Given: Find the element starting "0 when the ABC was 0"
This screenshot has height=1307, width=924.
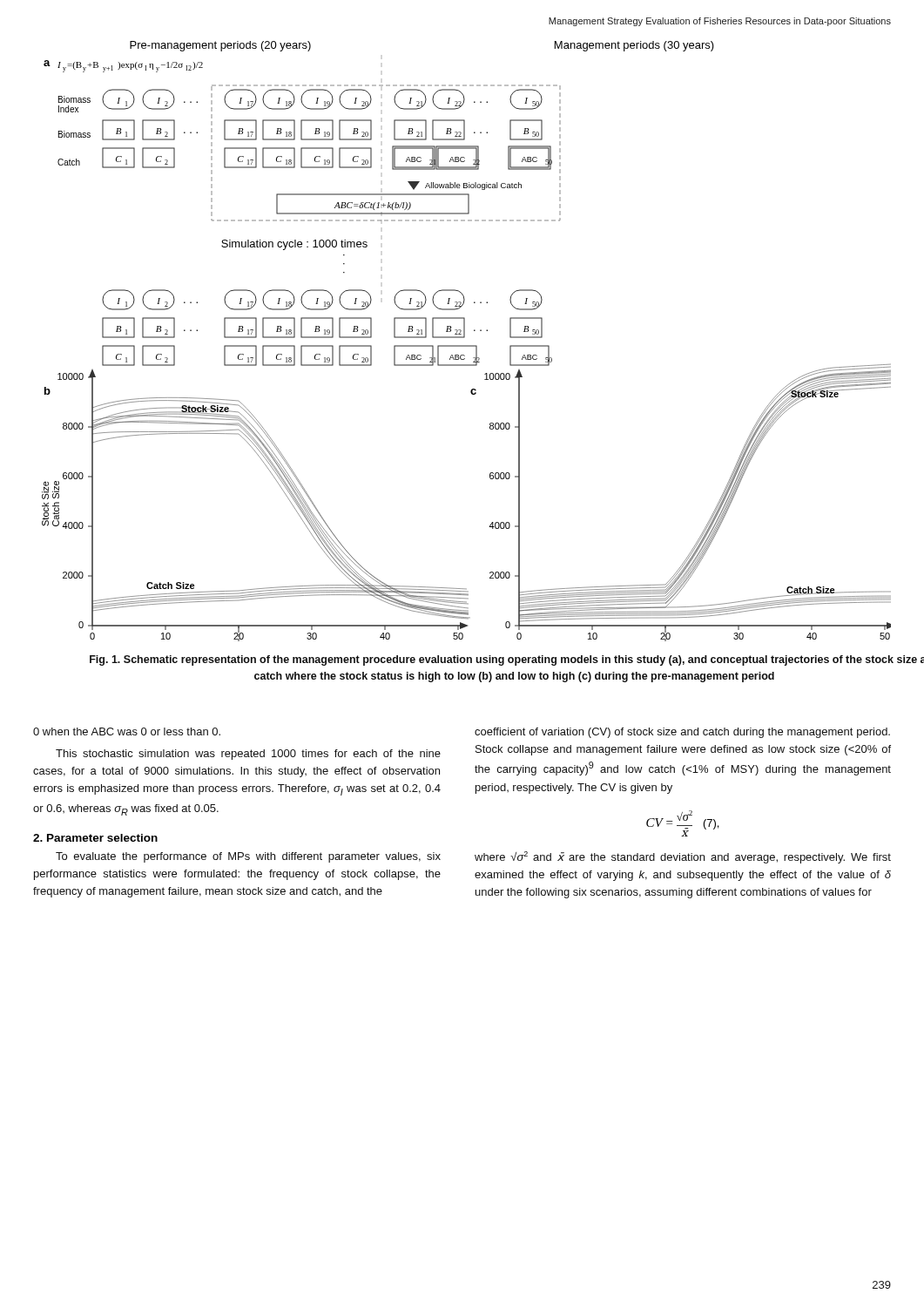Looking at the screenshot, I should [x=237, y=771].
